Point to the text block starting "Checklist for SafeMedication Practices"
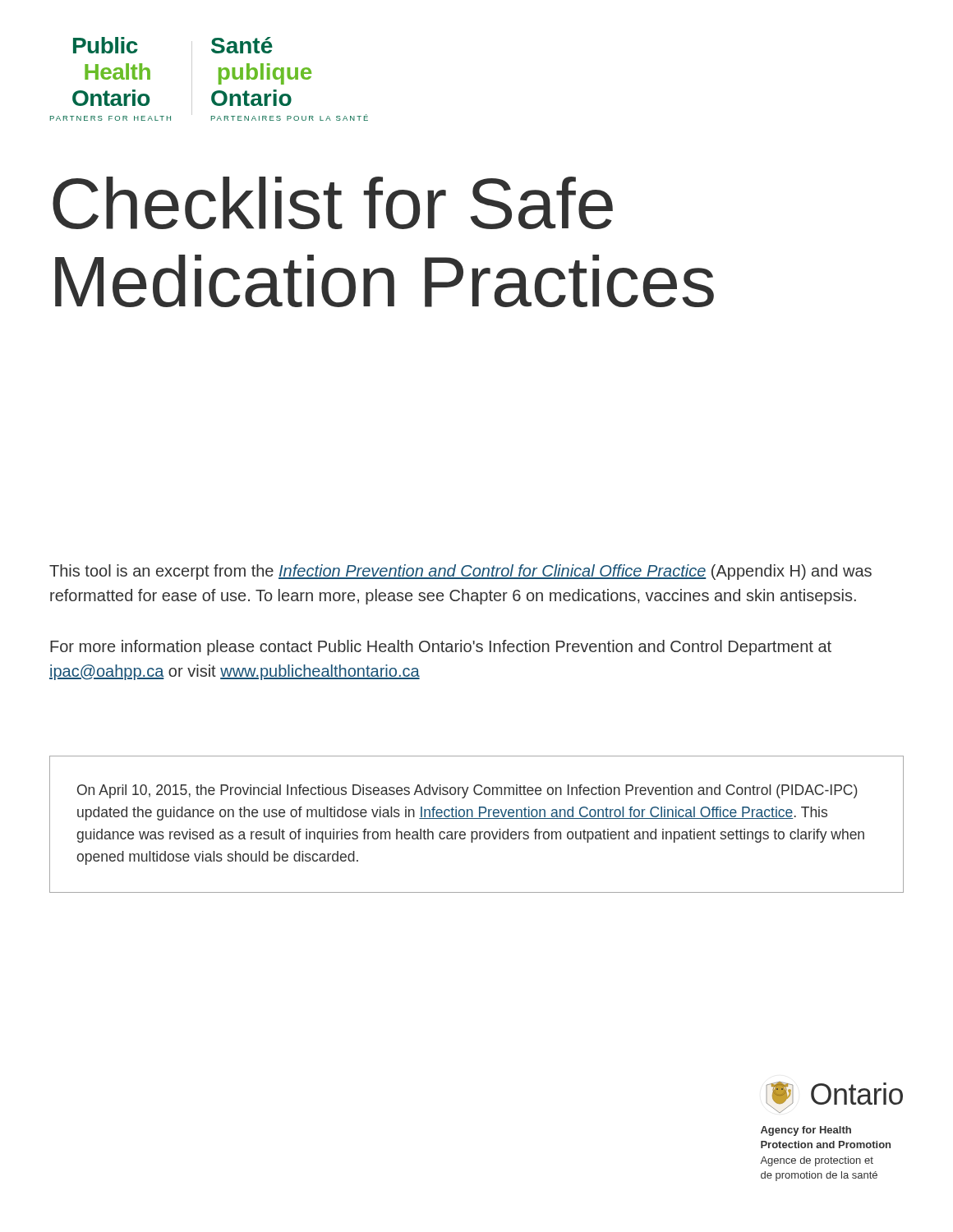 pos(476,242)
